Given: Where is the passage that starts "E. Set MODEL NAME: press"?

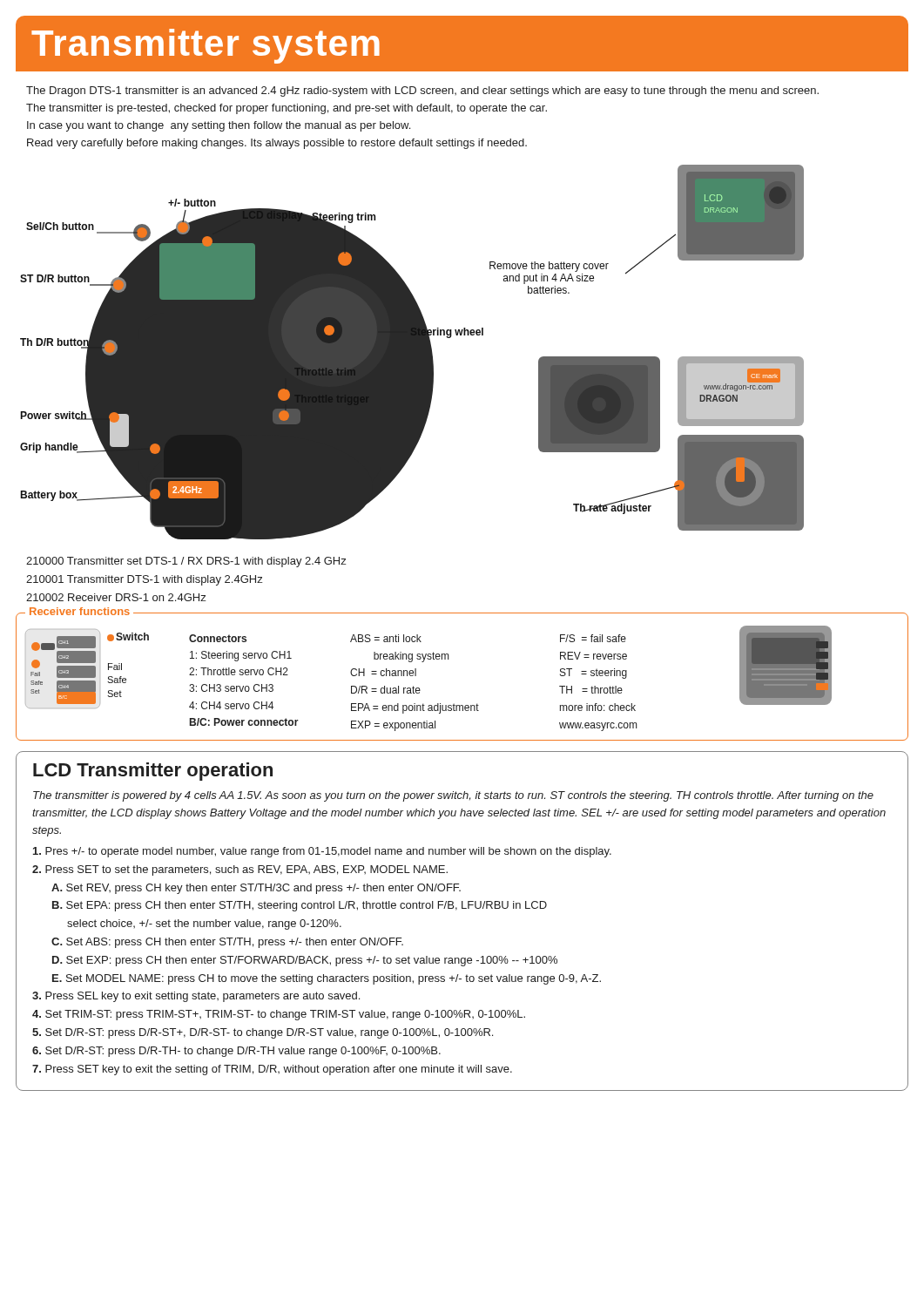Looking at the screenshot, I should pyautogui.click(x=327, y=978).
